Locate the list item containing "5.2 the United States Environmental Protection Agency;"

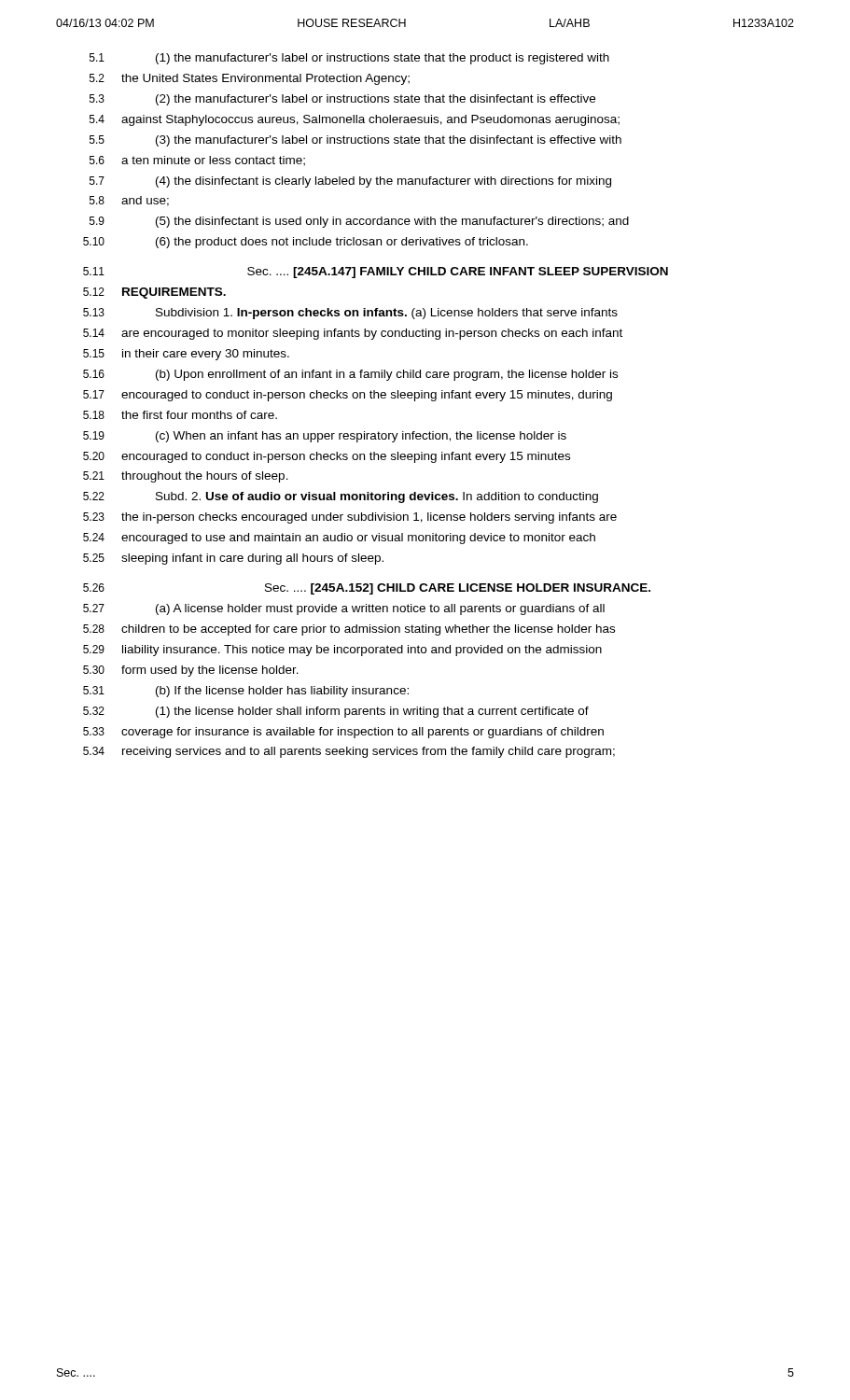[250, 79]
